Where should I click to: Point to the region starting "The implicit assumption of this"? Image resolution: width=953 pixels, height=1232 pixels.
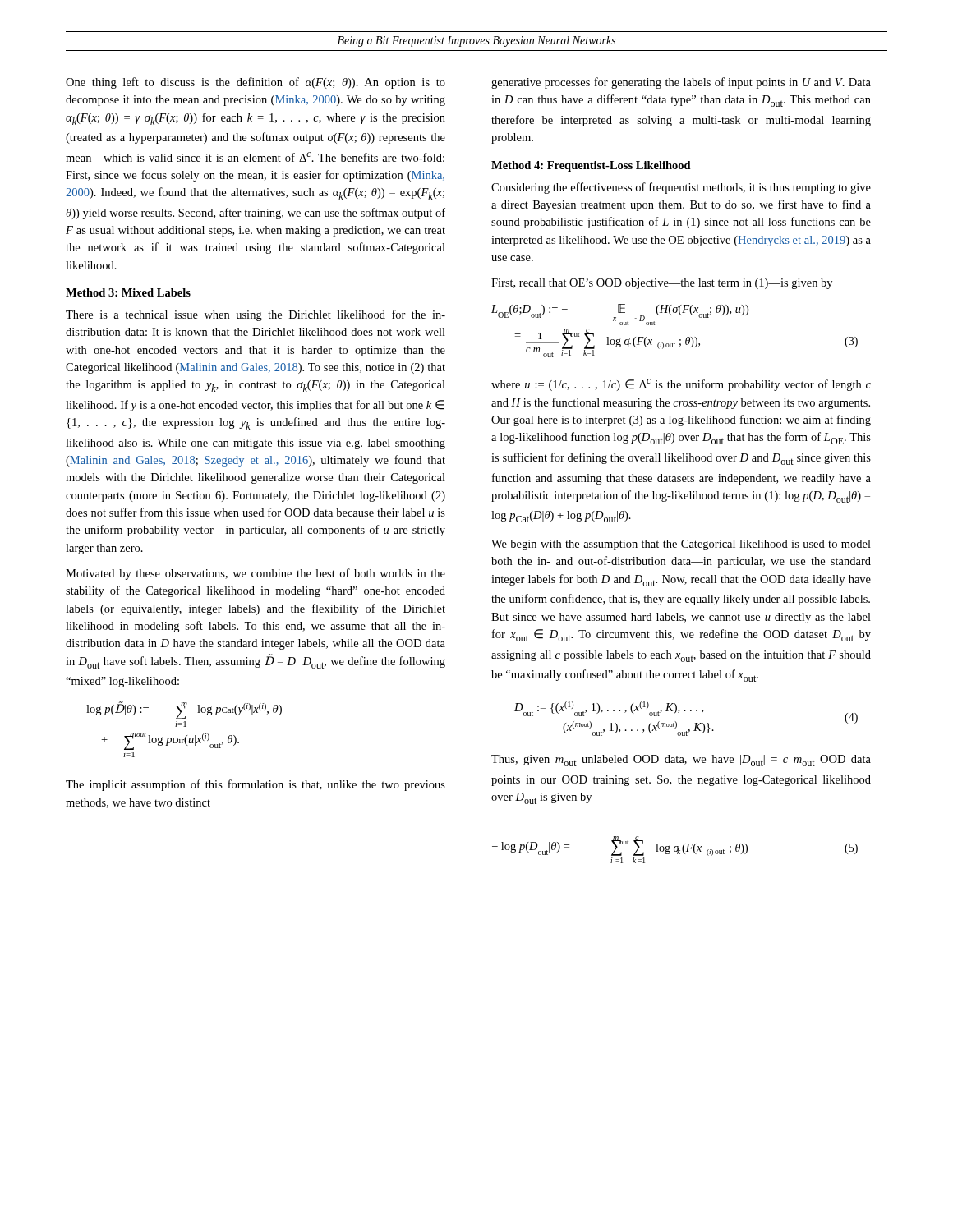255,794
